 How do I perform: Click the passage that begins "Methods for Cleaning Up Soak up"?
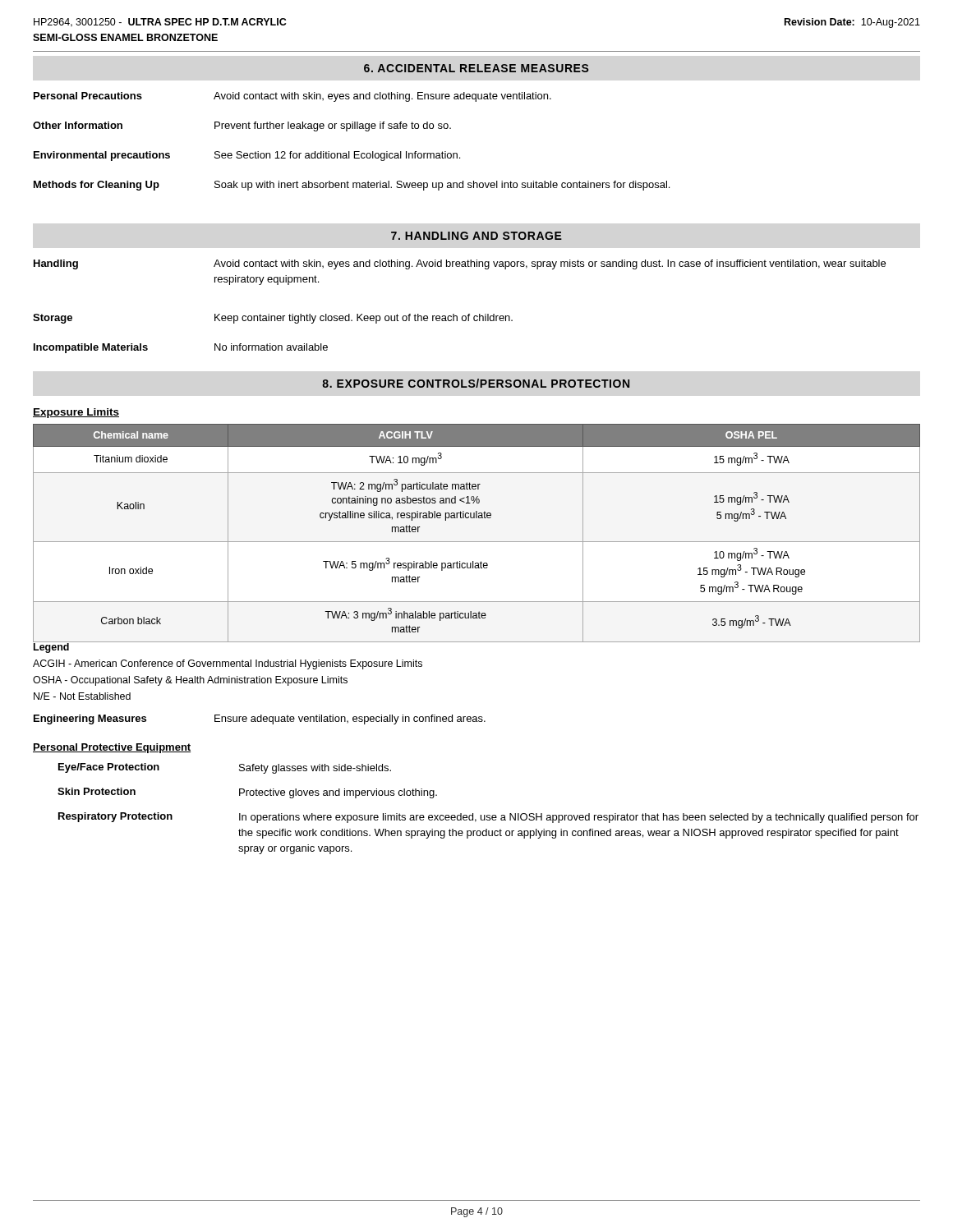pos(476,185)
